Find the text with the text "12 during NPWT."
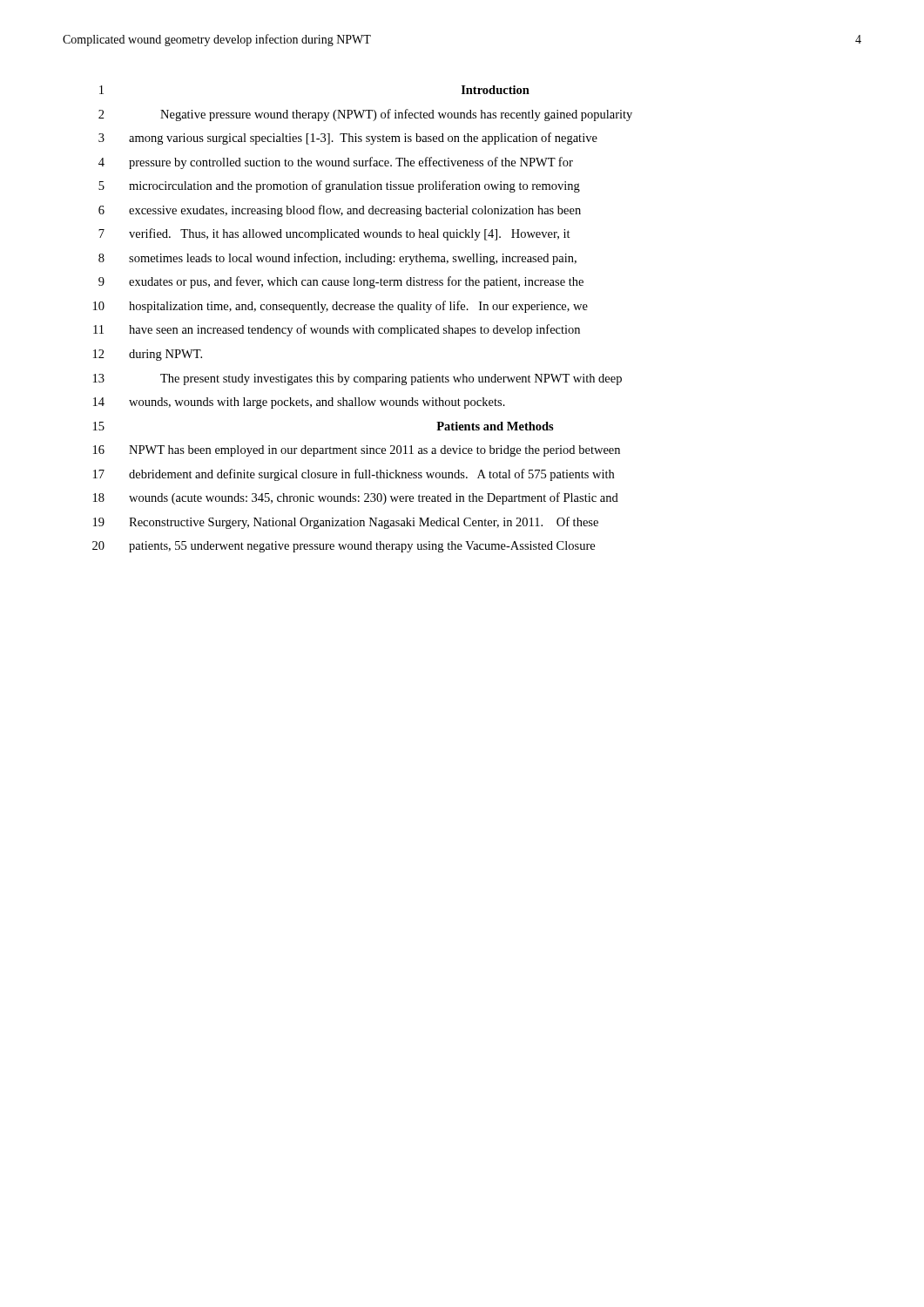The height and width of the screenshot is (1307, 924). [148, 355]
